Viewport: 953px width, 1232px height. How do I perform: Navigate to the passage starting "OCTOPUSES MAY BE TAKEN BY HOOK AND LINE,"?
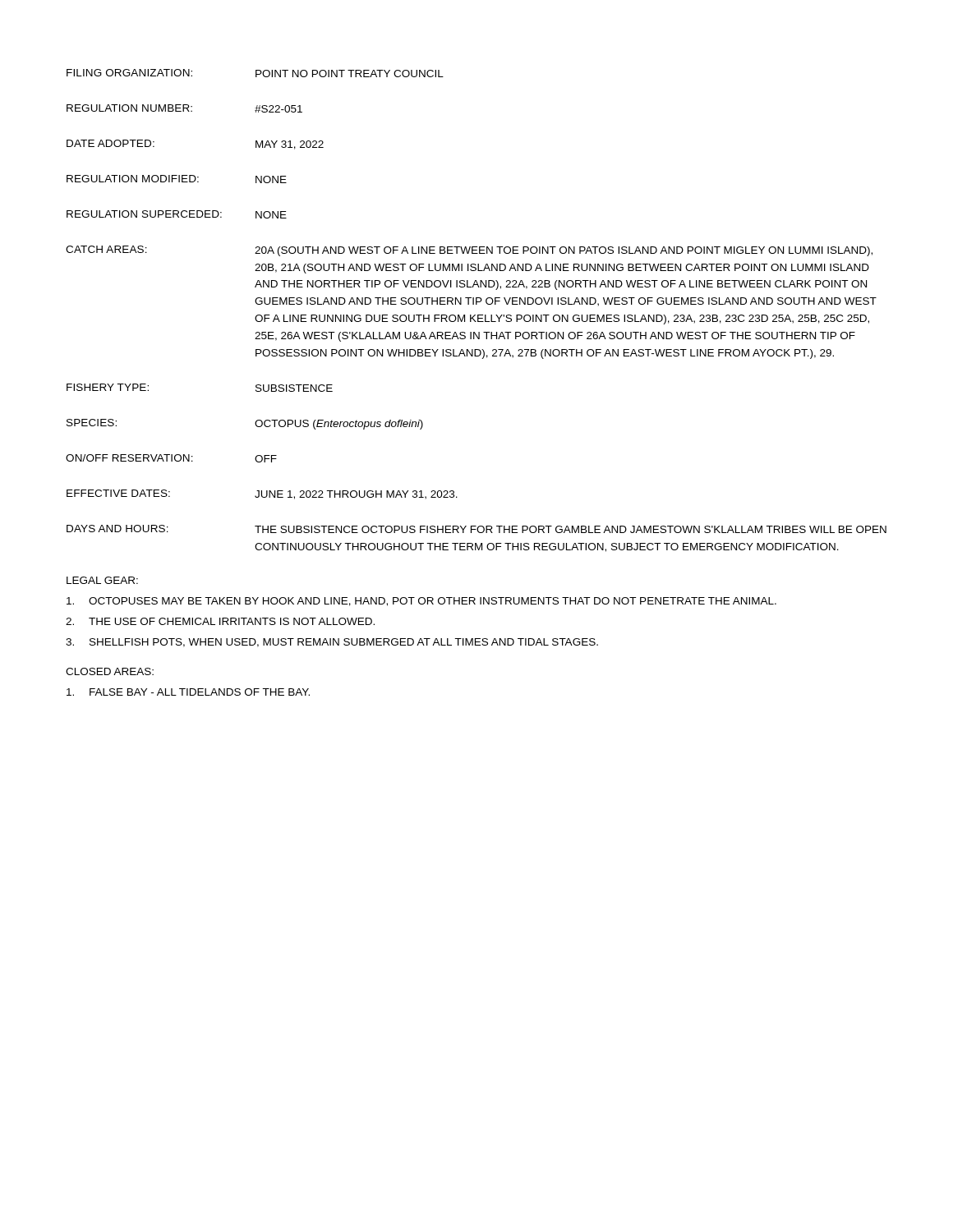pyautogui.click(x=476, y=601)
